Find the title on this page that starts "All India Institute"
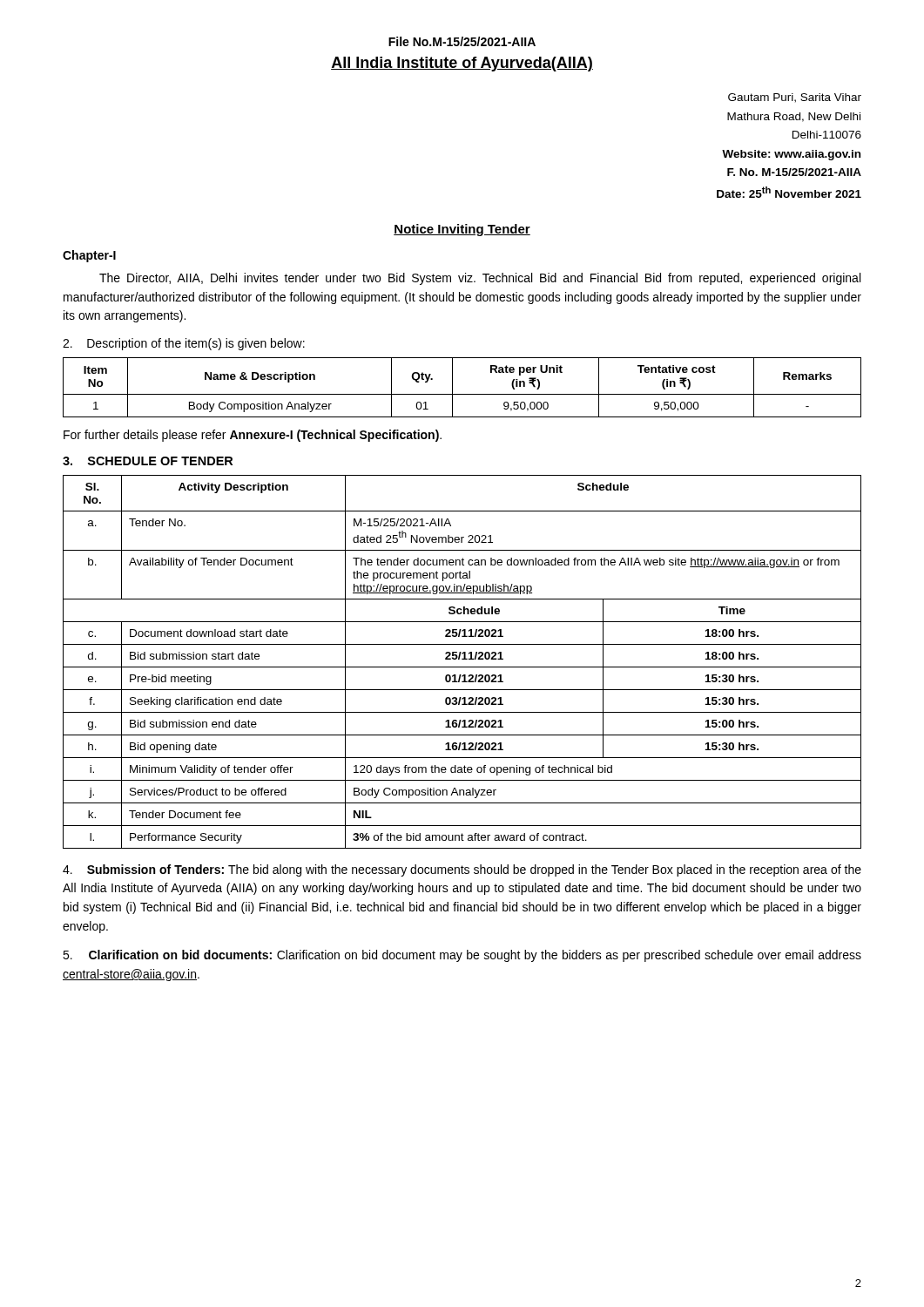This screenshot has width=924, height=1307. (462, 63)
